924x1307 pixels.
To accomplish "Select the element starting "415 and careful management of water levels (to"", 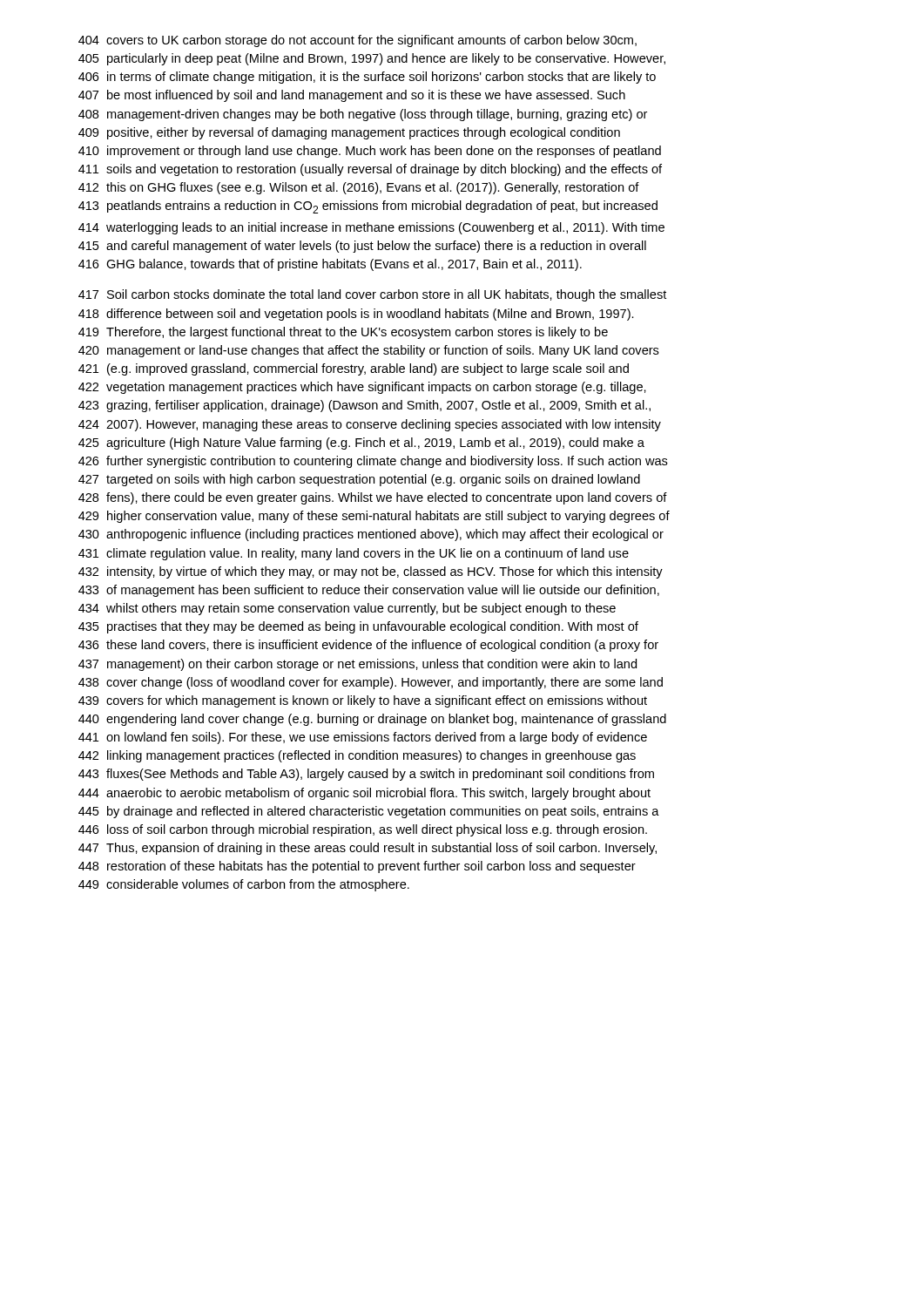I will pos(464,246).
